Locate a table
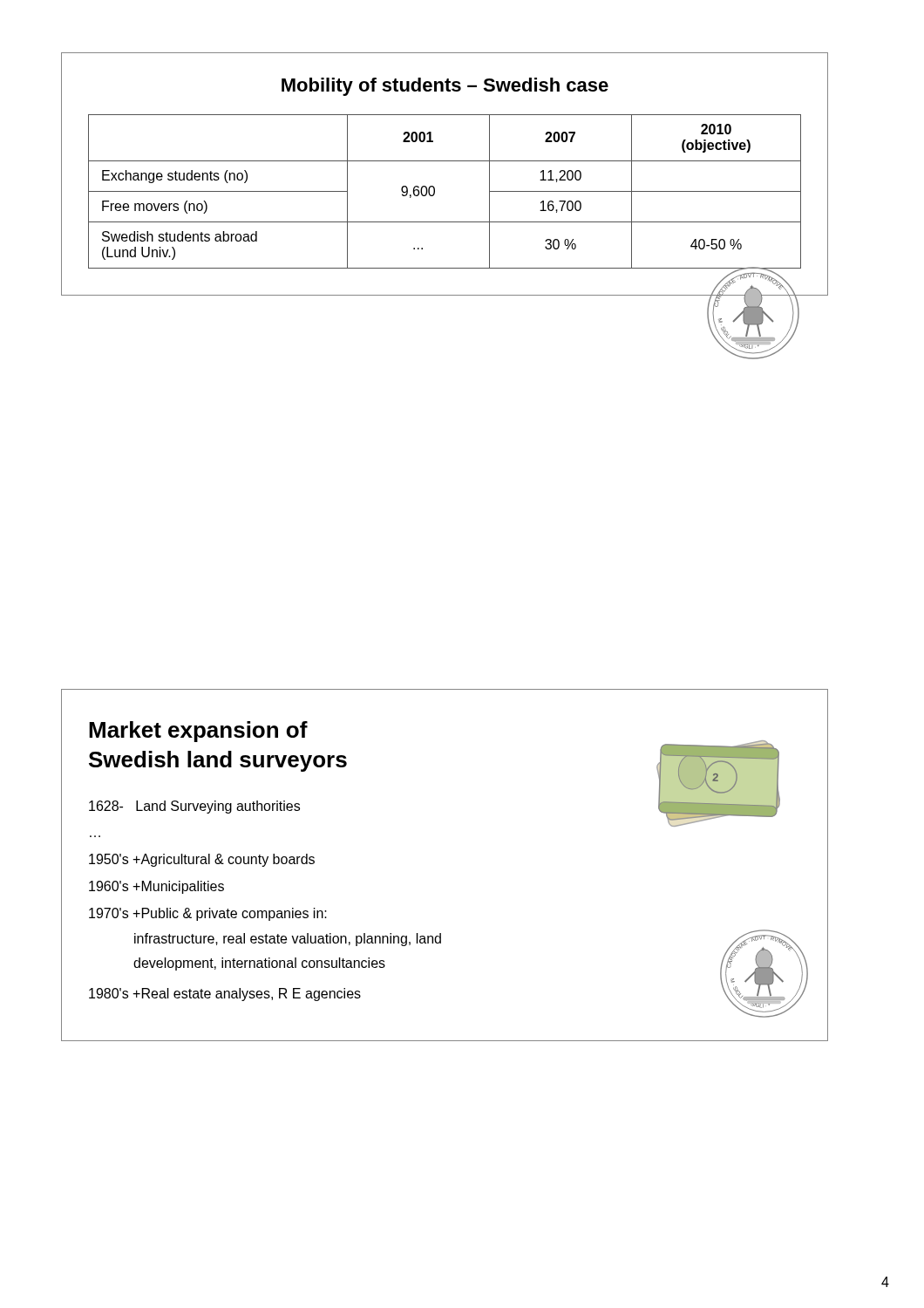924x1308 pixels. (445, 191)
